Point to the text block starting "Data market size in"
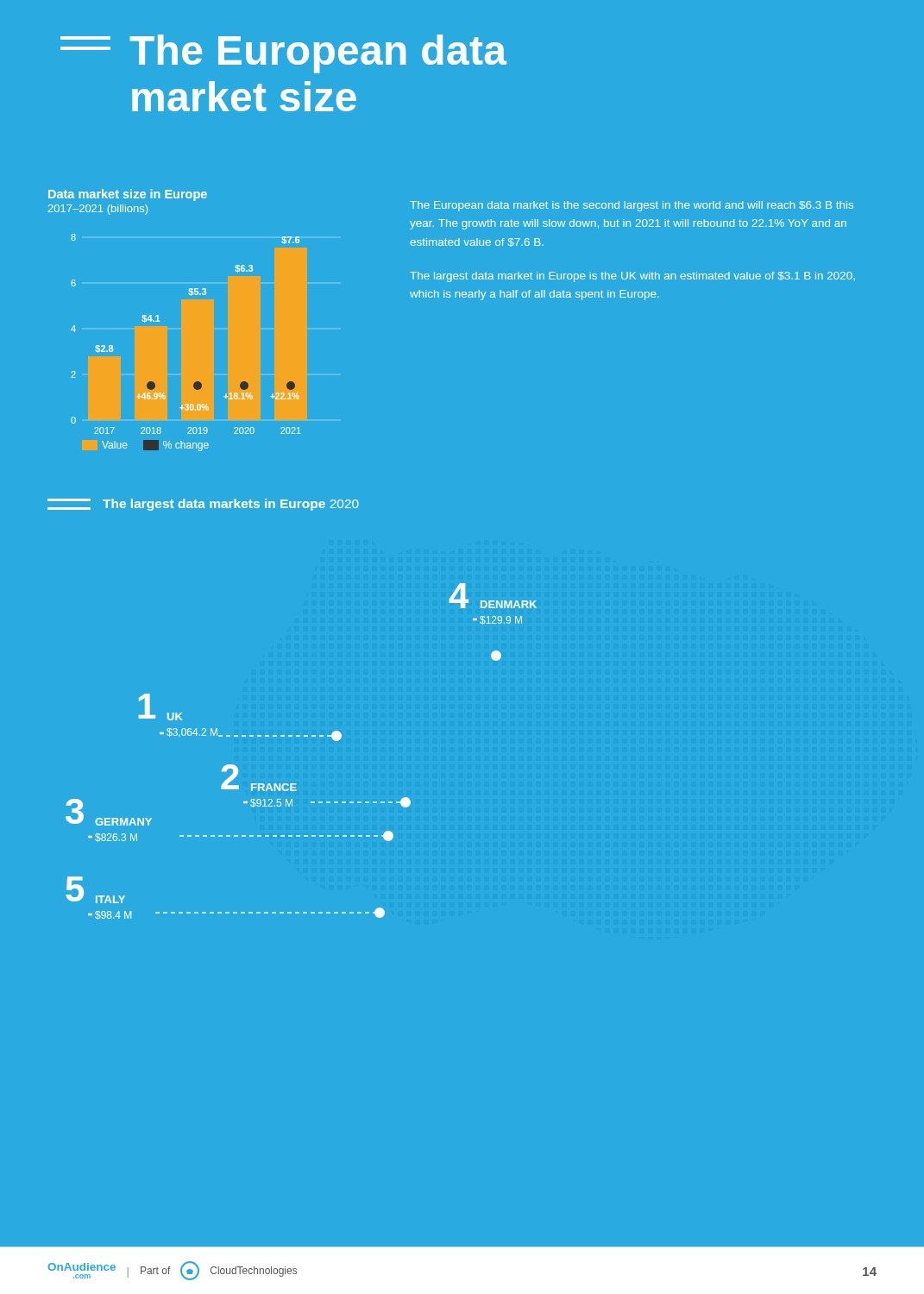The width and height of the screenshot is (924, 1294). tap(127, 194)
